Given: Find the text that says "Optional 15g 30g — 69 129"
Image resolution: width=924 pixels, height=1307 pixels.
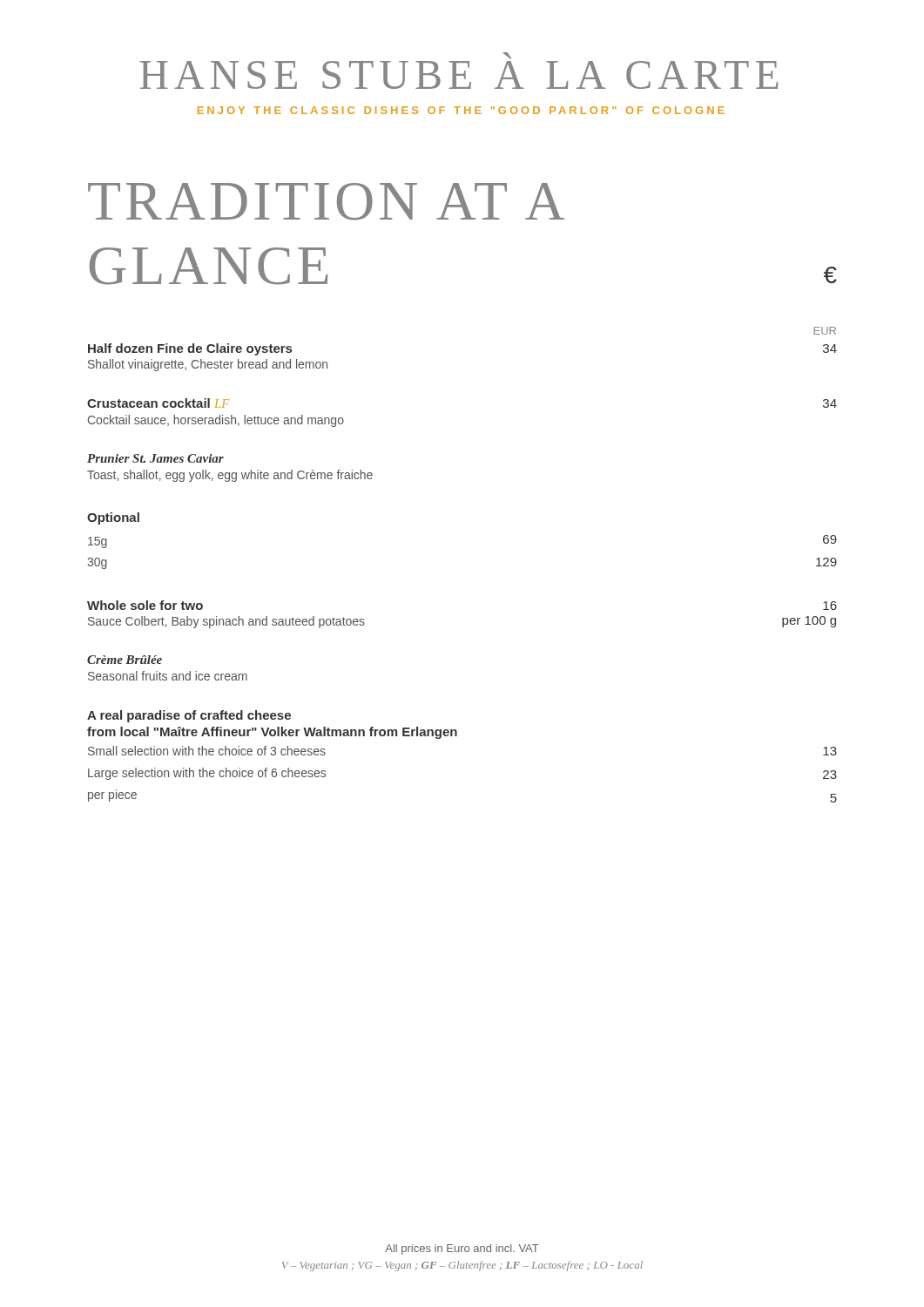Looking at the screenshot, I should pos(113,518).
